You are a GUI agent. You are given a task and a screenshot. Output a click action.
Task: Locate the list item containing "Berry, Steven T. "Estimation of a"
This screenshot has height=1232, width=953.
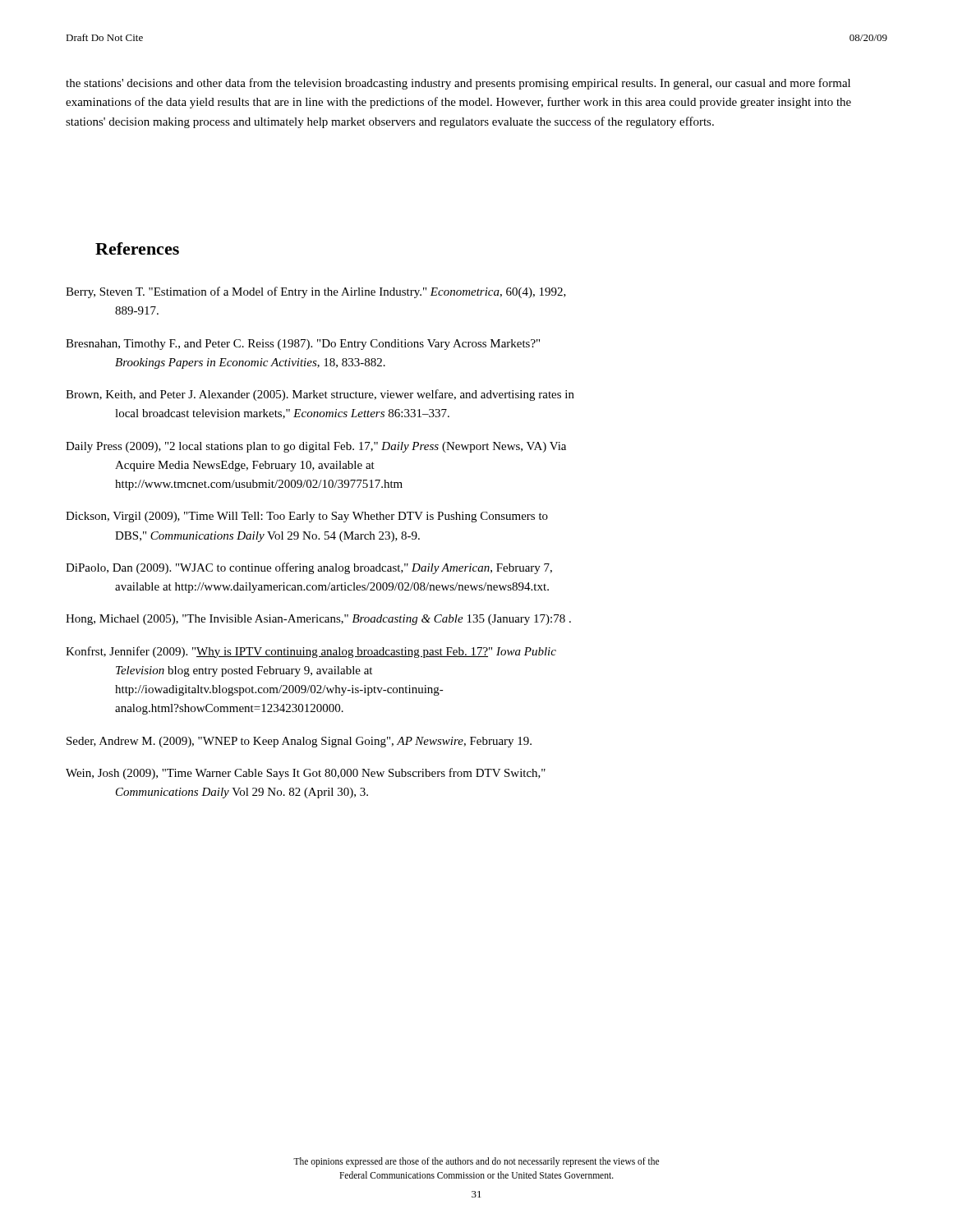[x=476, y=303]
